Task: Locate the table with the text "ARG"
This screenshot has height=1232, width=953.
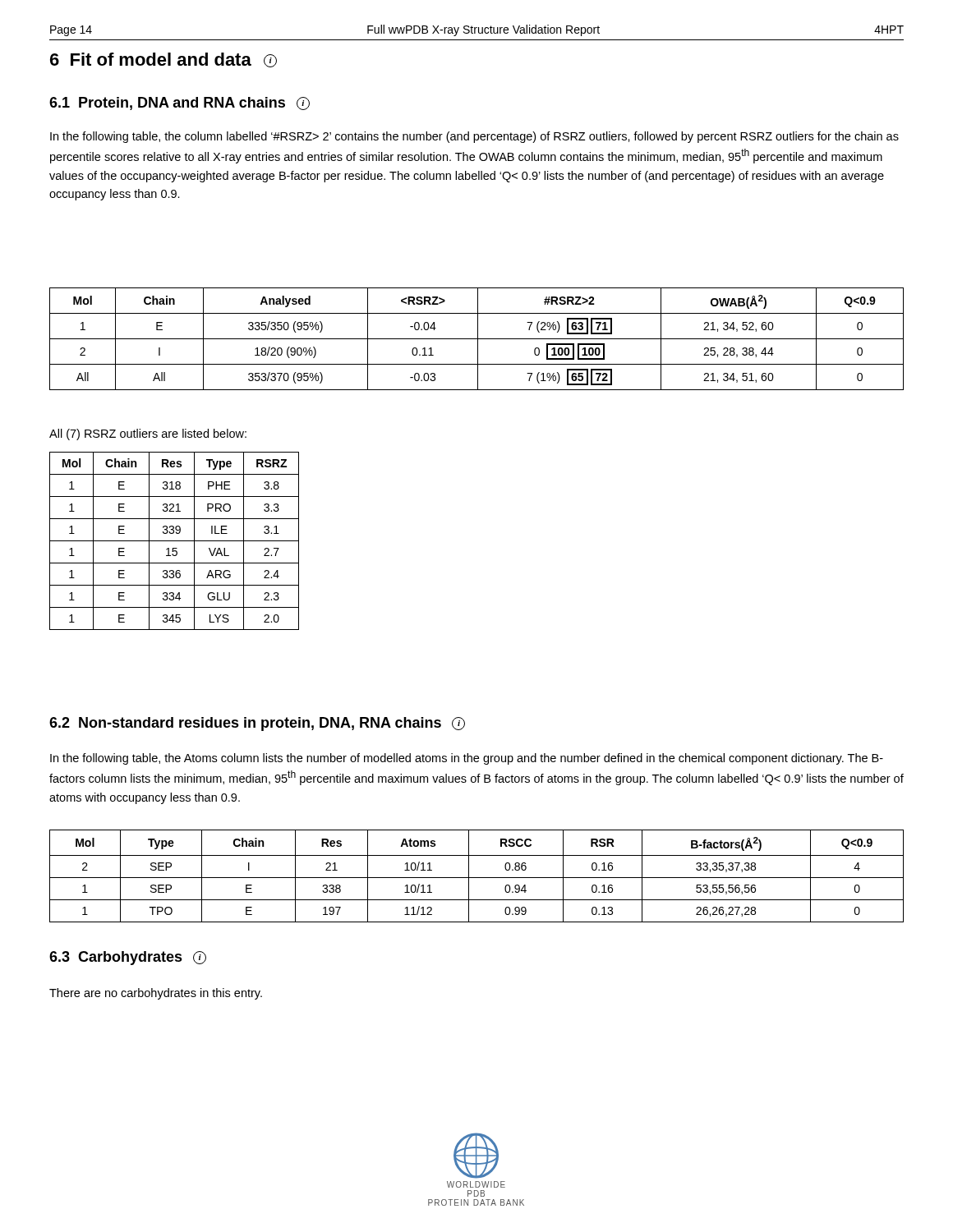Action: coord(174,541)
